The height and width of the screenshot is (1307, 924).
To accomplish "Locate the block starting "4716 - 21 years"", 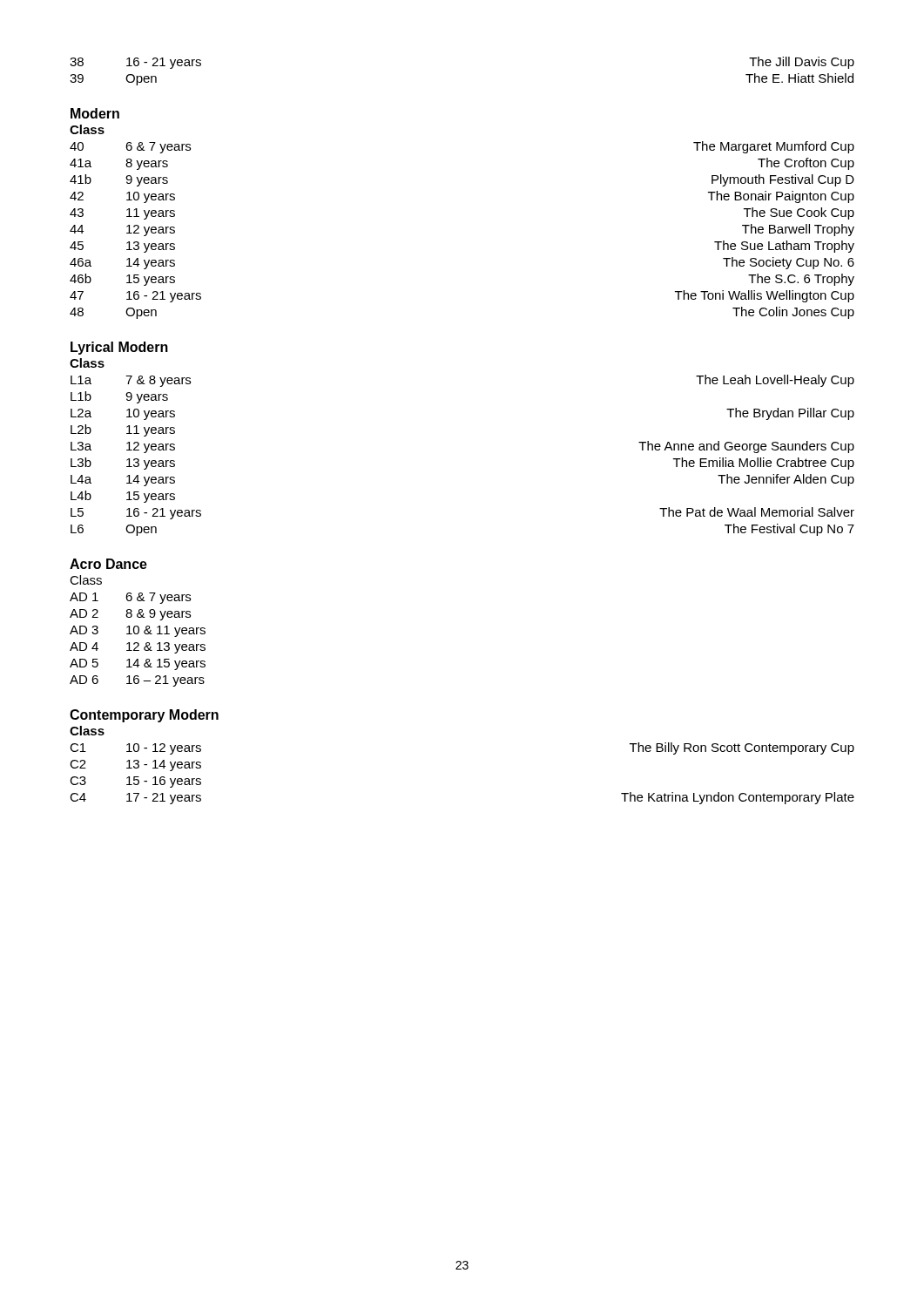I will [x=162, y=296].
